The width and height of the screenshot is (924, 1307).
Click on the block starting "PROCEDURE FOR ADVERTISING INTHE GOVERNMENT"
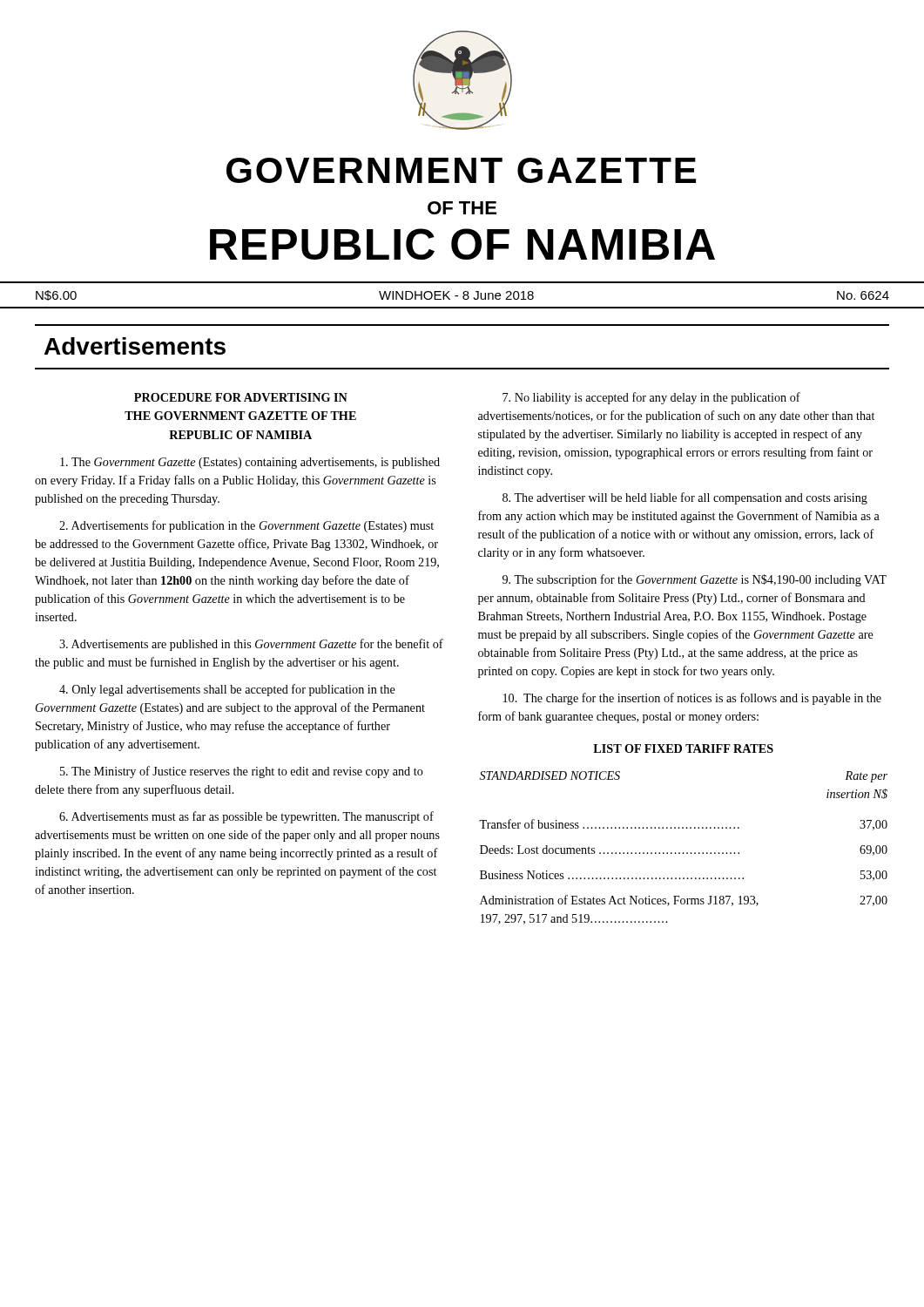241,416
